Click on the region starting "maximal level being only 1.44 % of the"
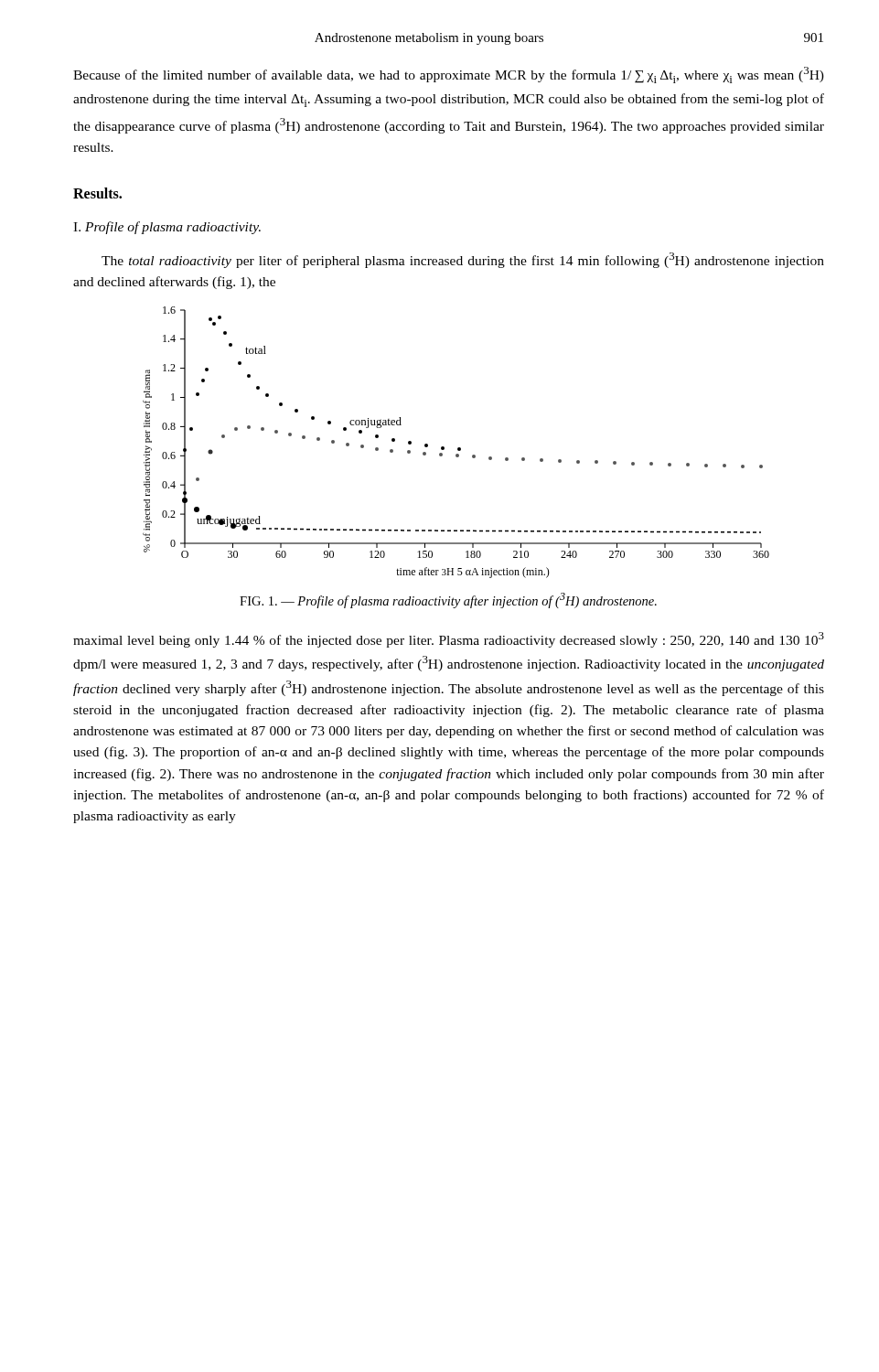This screenshot has width=879, height=1372. 449,726
